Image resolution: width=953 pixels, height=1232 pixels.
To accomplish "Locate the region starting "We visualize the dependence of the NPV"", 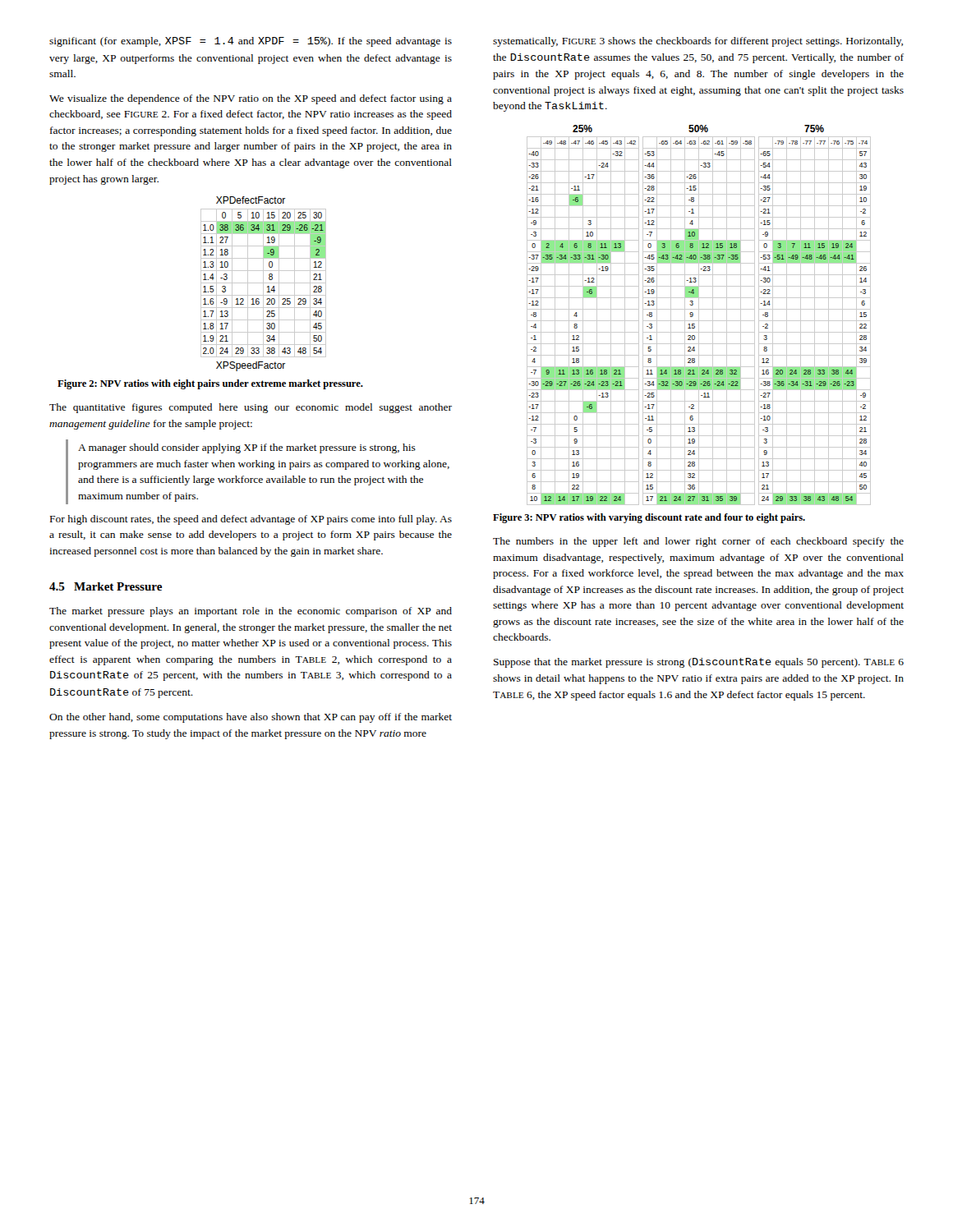I will coord(251,138).
